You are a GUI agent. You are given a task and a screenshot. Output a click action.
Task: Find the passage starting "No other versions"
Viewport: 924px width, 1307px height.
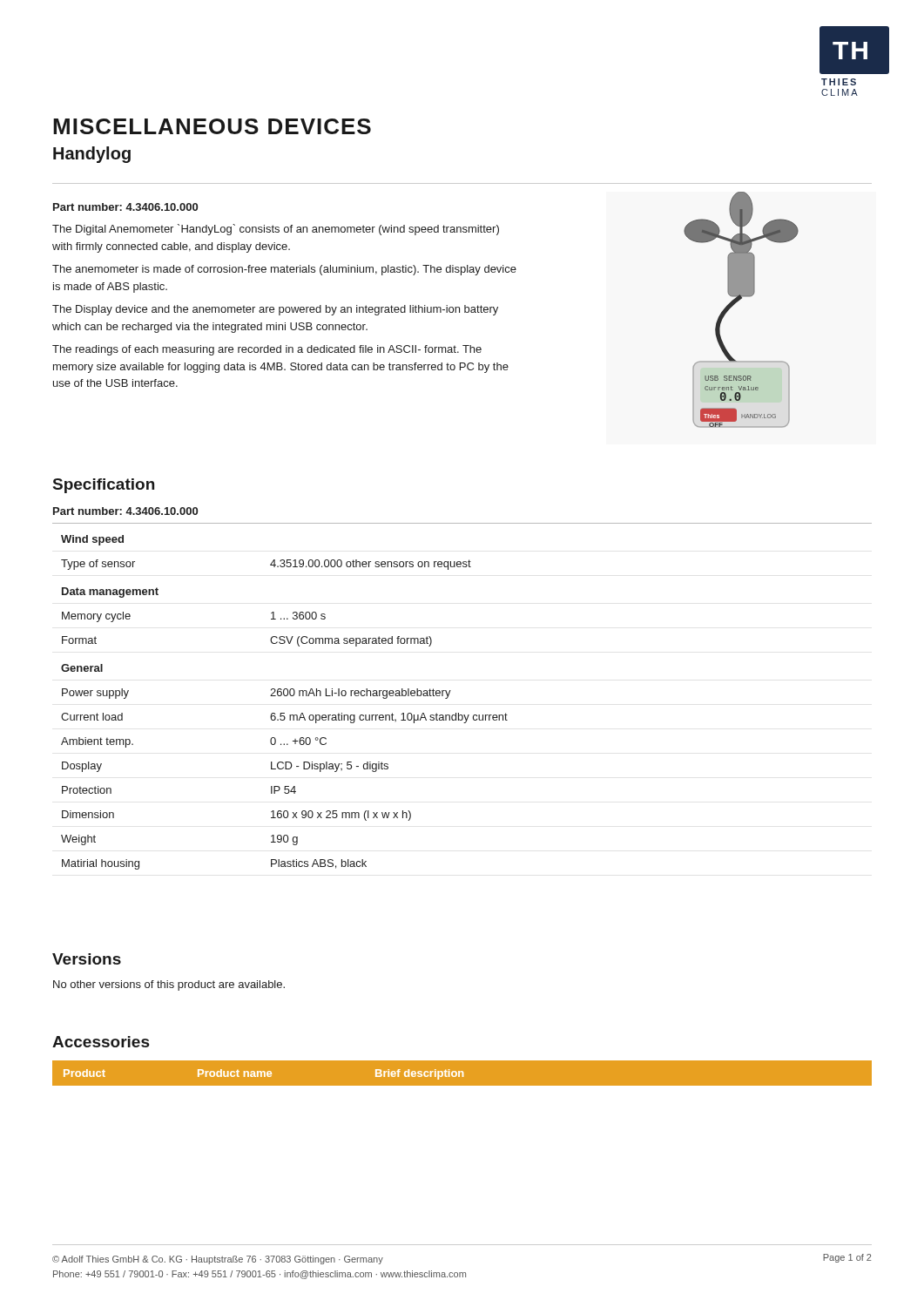tap(169, 985)
